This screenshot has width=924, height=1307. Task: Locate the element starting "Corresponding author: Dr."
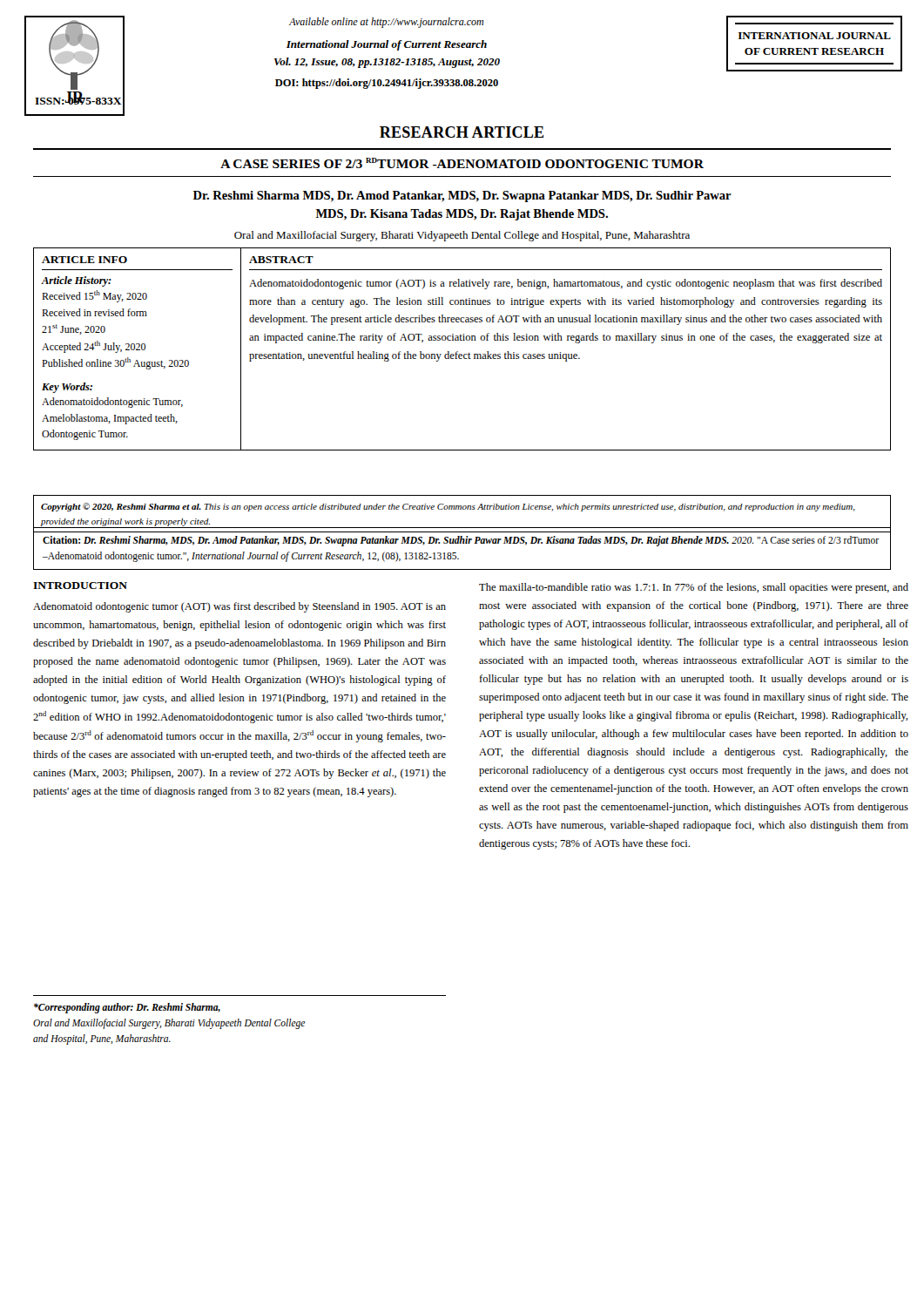click(x=169, y=1023)
